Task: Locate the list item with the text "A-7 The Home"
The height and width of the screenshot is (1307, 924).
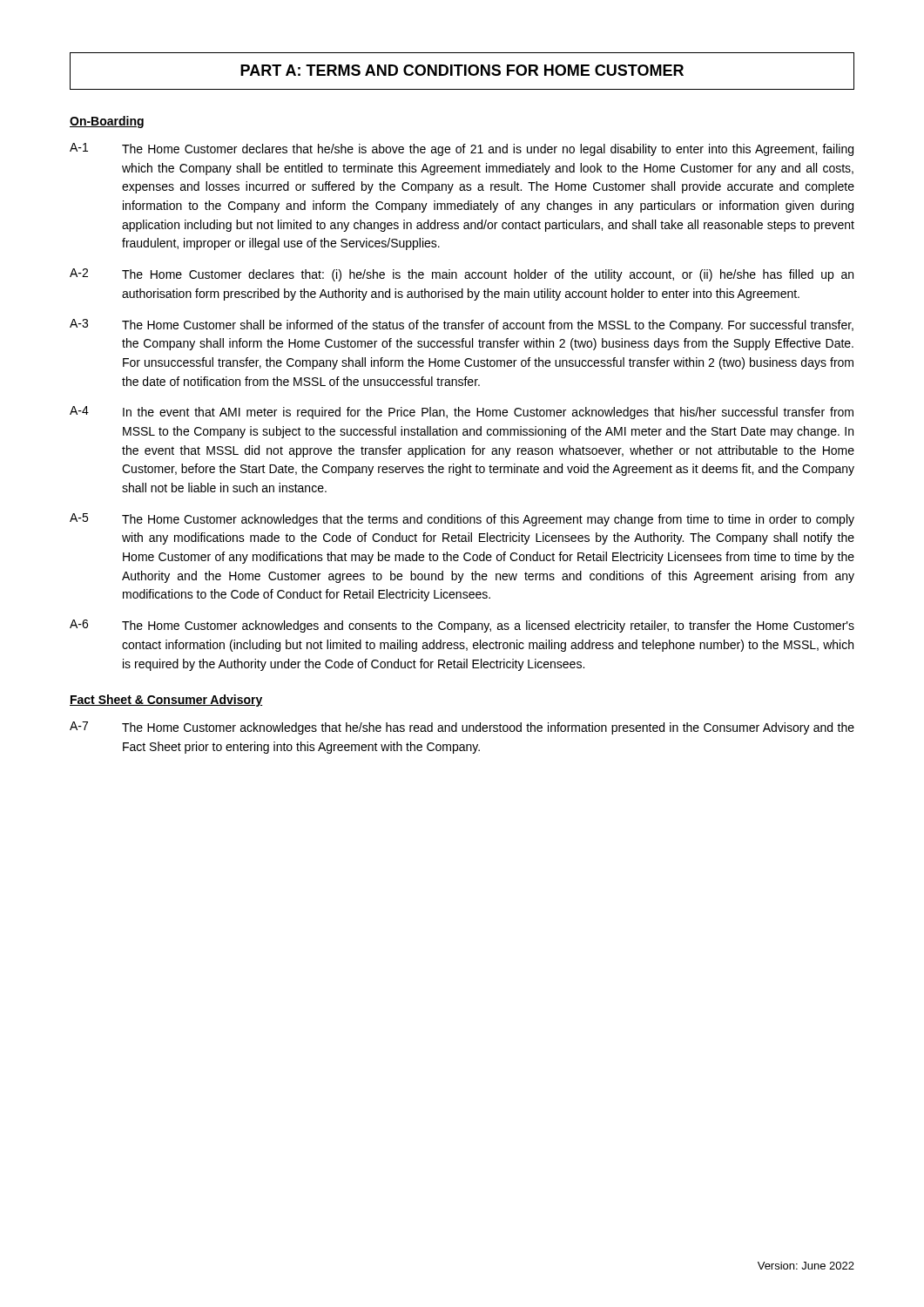Action: pyautogui.click(x=462, y=738)
